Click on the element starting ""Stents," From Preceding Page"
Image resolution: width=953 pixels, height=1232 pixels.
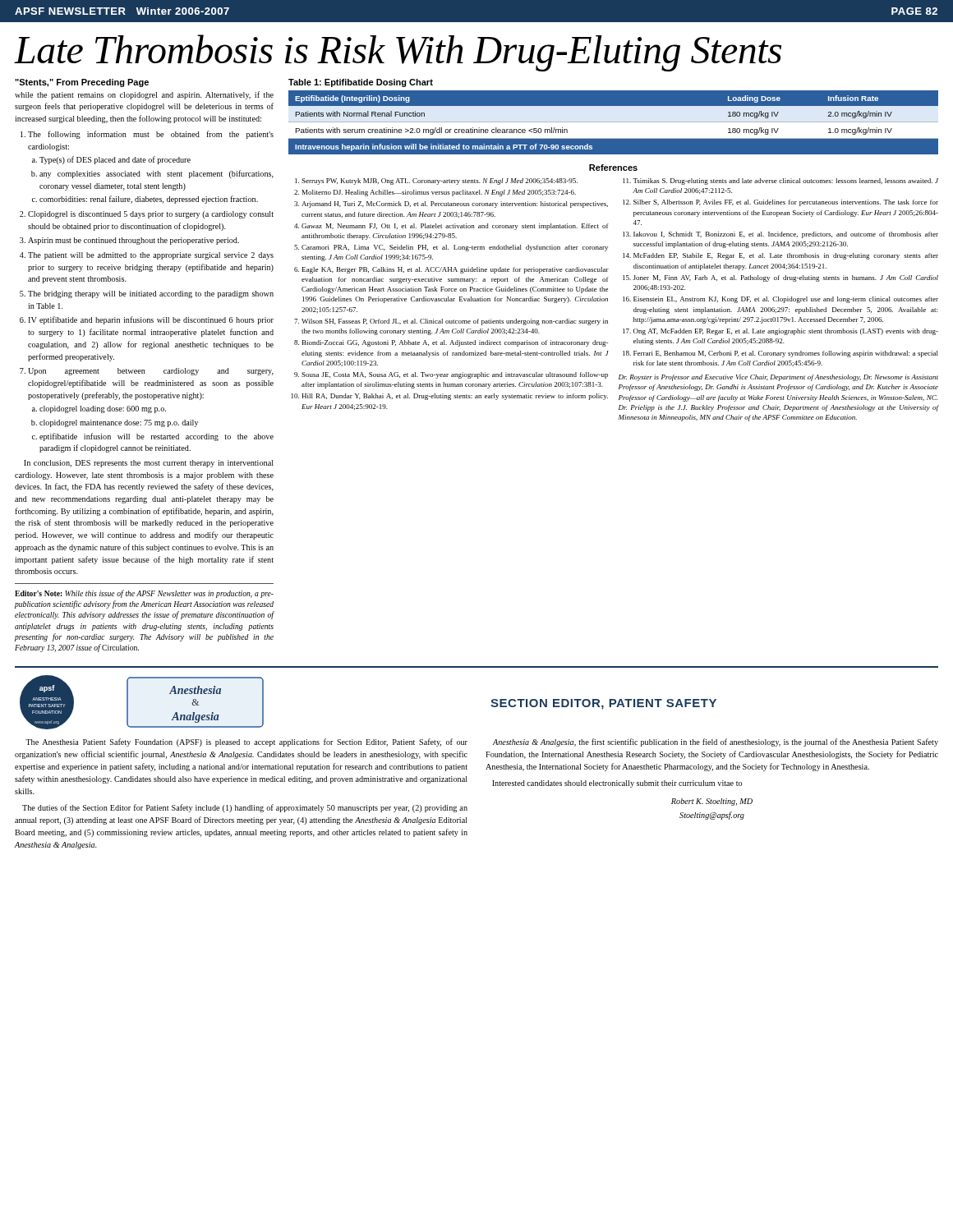[82, 82]
